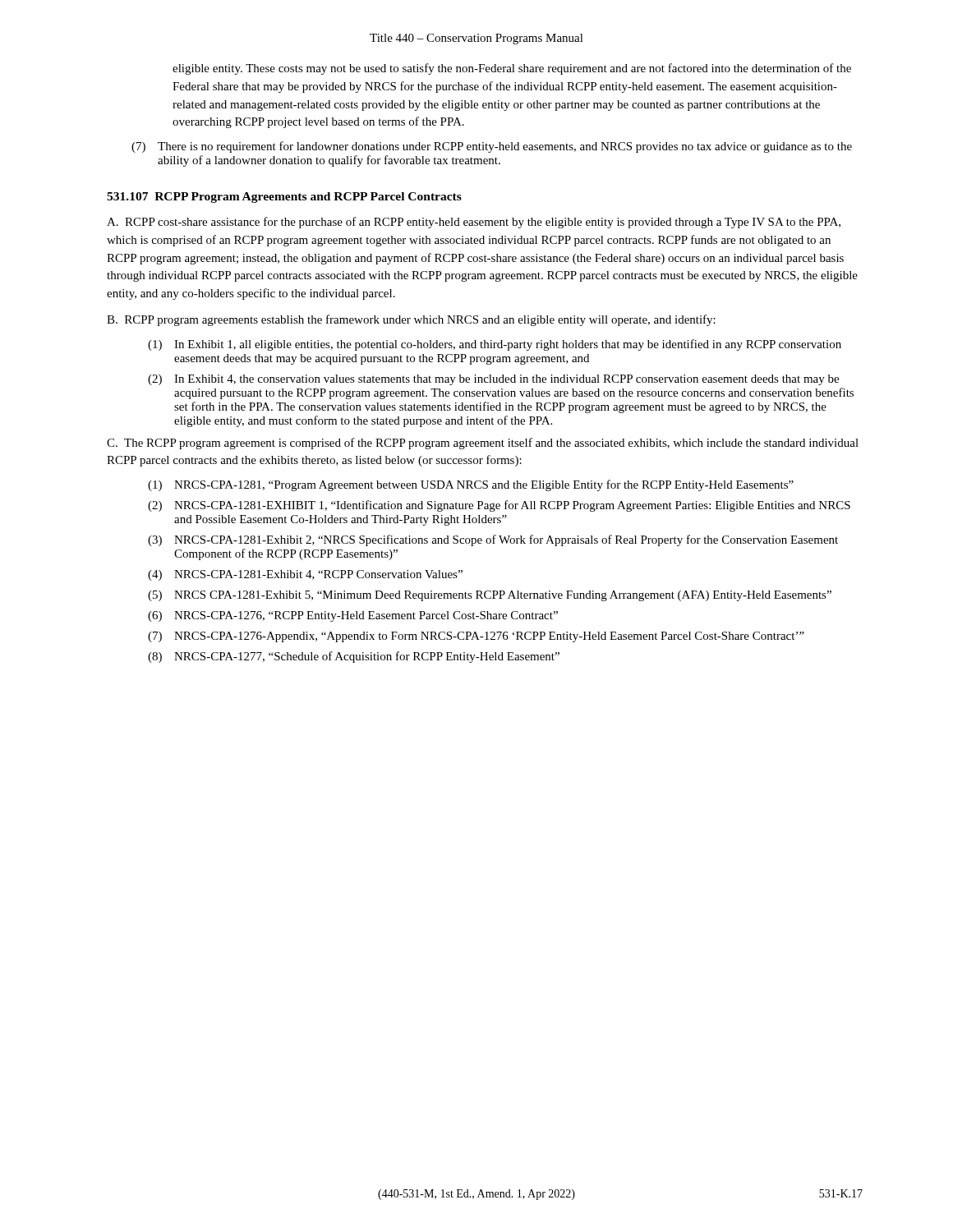Point to the block beginning "B. RCPP program"

pos(485,320)
